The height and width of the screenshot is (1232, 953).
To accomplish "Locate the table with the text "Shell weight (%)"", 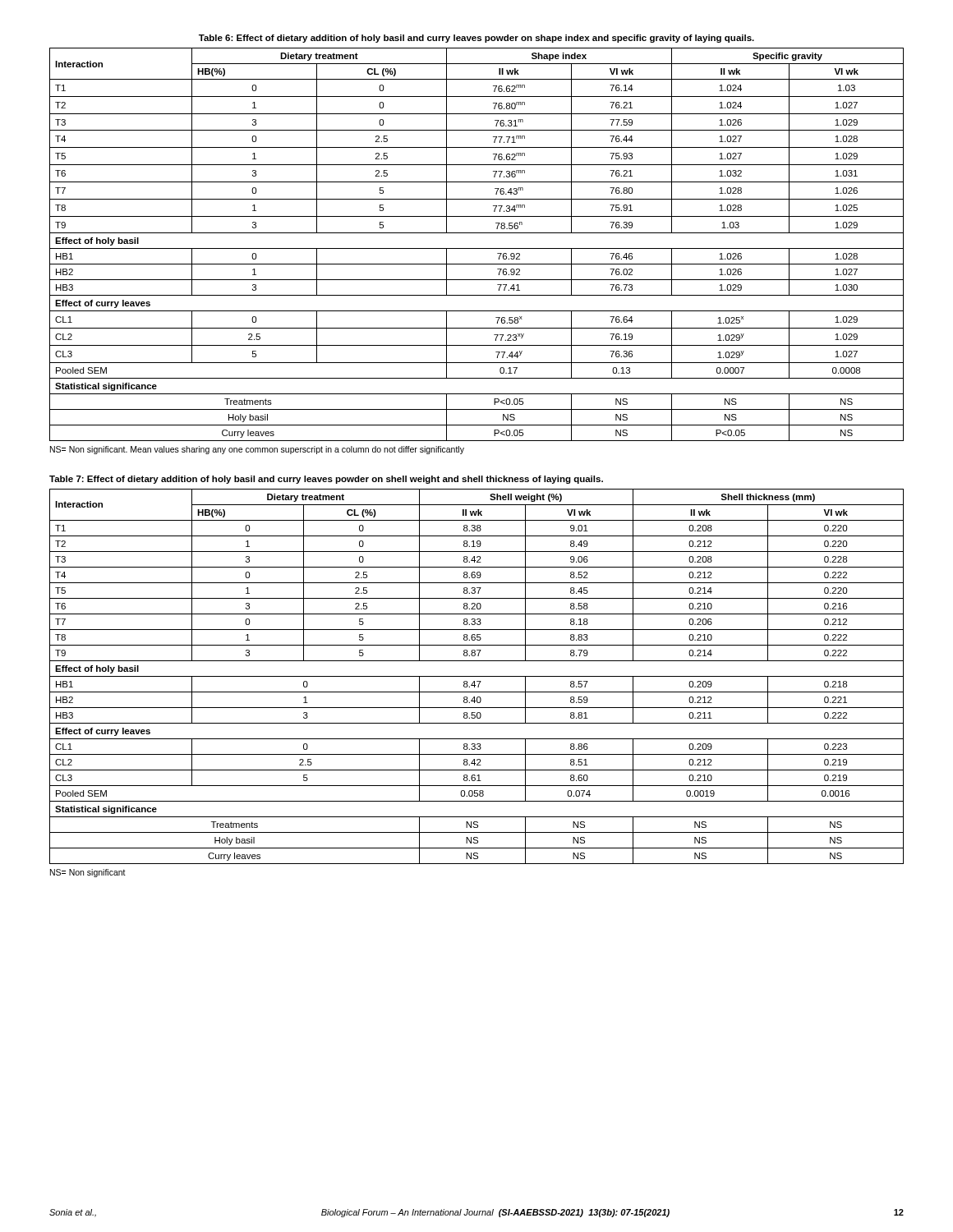I will pyautogui.click(x=476, y=676).
